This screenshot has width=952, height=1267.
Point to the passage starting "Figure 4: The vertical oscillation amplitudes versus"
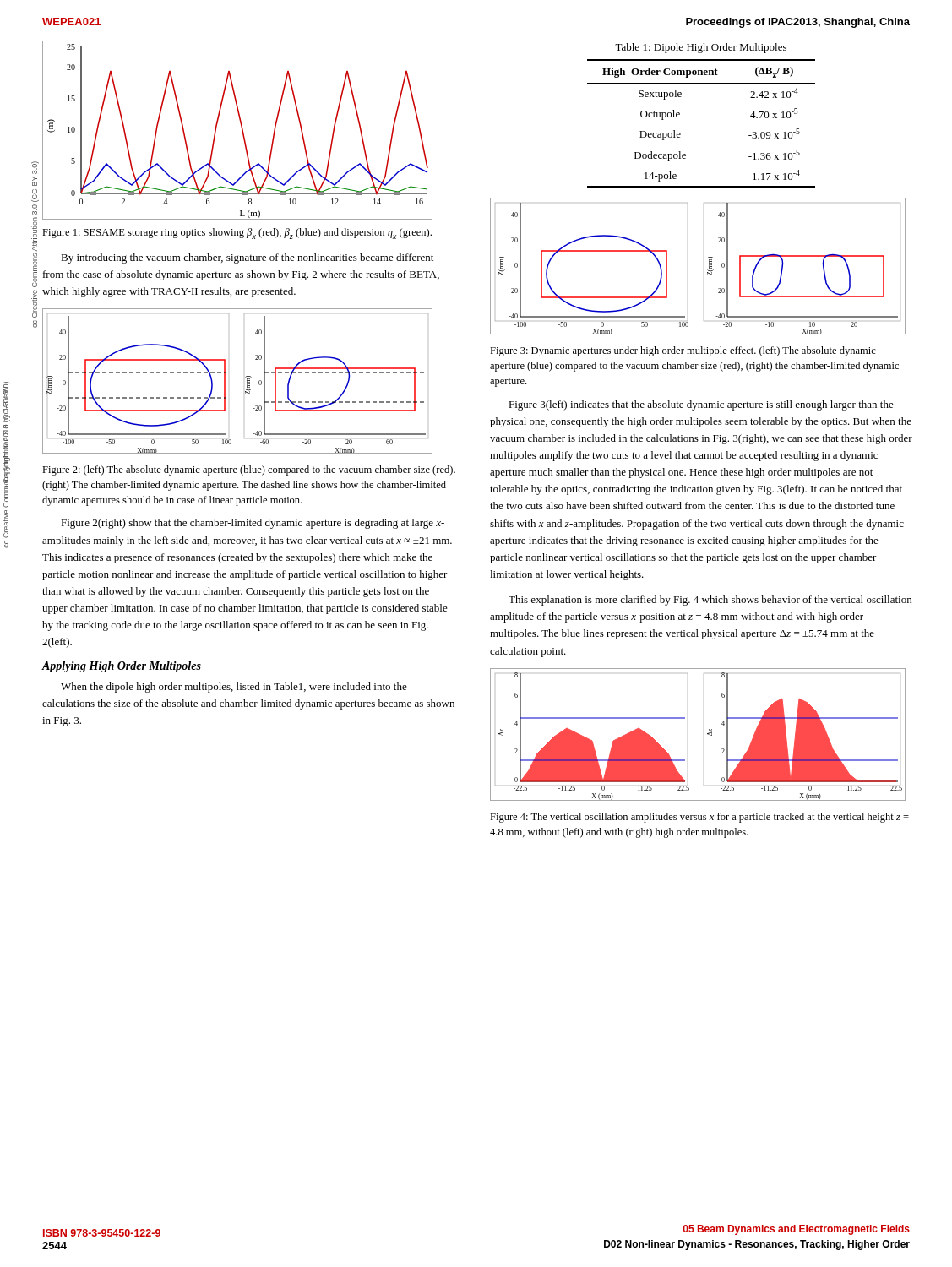[699, 824]
